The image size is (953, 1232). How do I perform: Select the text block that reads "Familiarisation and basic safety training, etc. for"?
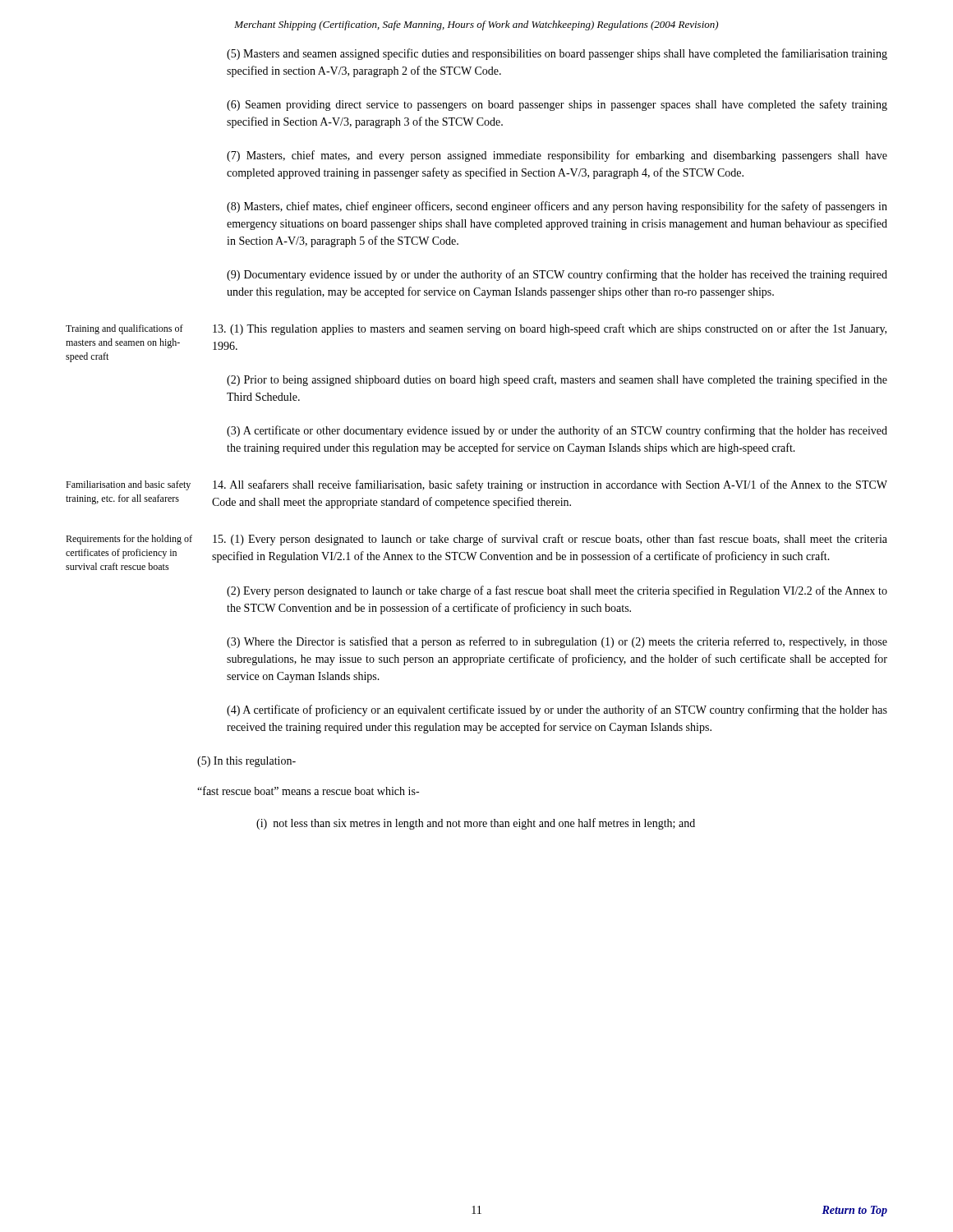coord(128,492)
